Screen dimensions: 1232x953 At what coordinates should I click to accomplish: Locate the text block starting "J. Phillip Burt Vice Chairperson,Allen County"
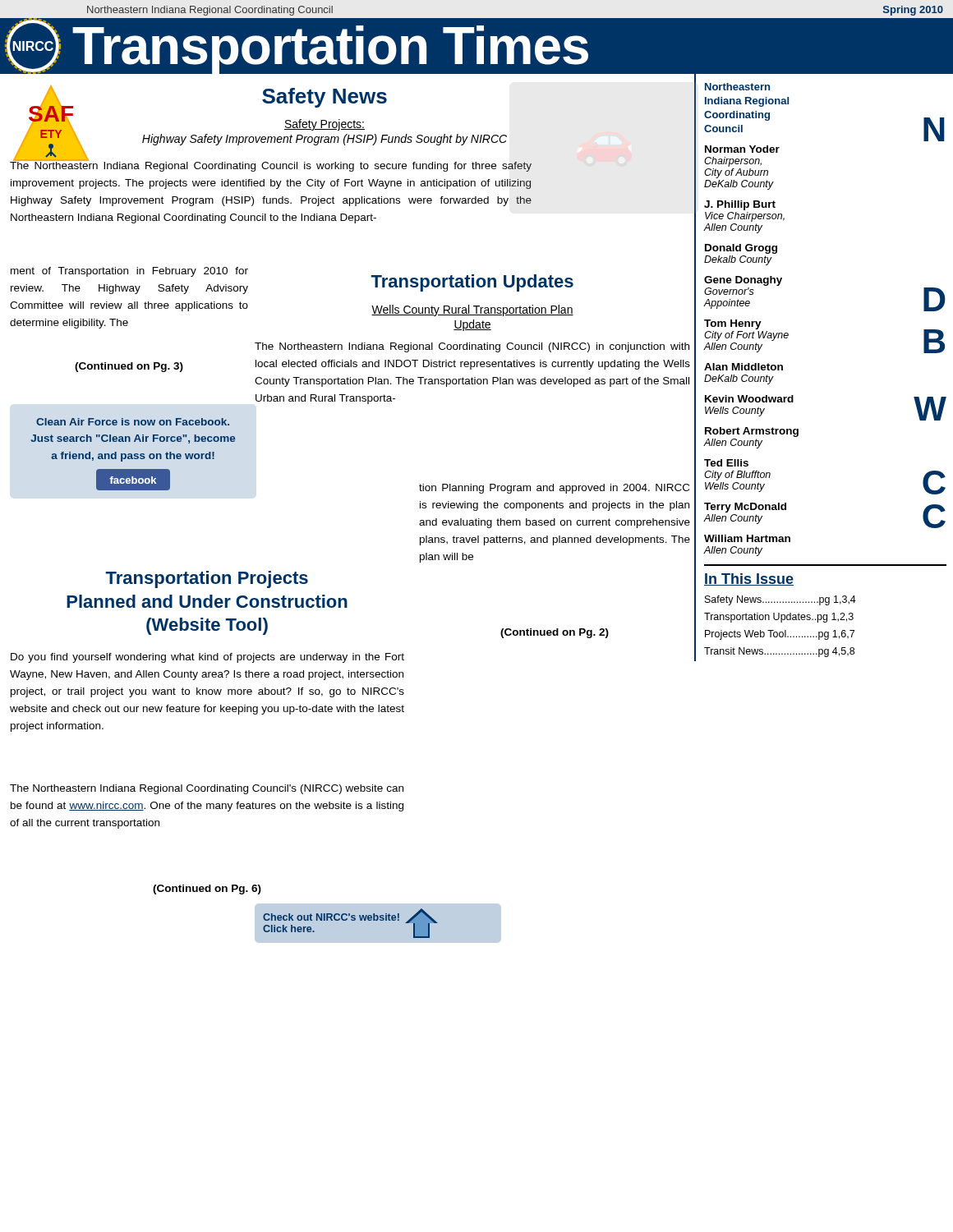(x=740, y=205)
